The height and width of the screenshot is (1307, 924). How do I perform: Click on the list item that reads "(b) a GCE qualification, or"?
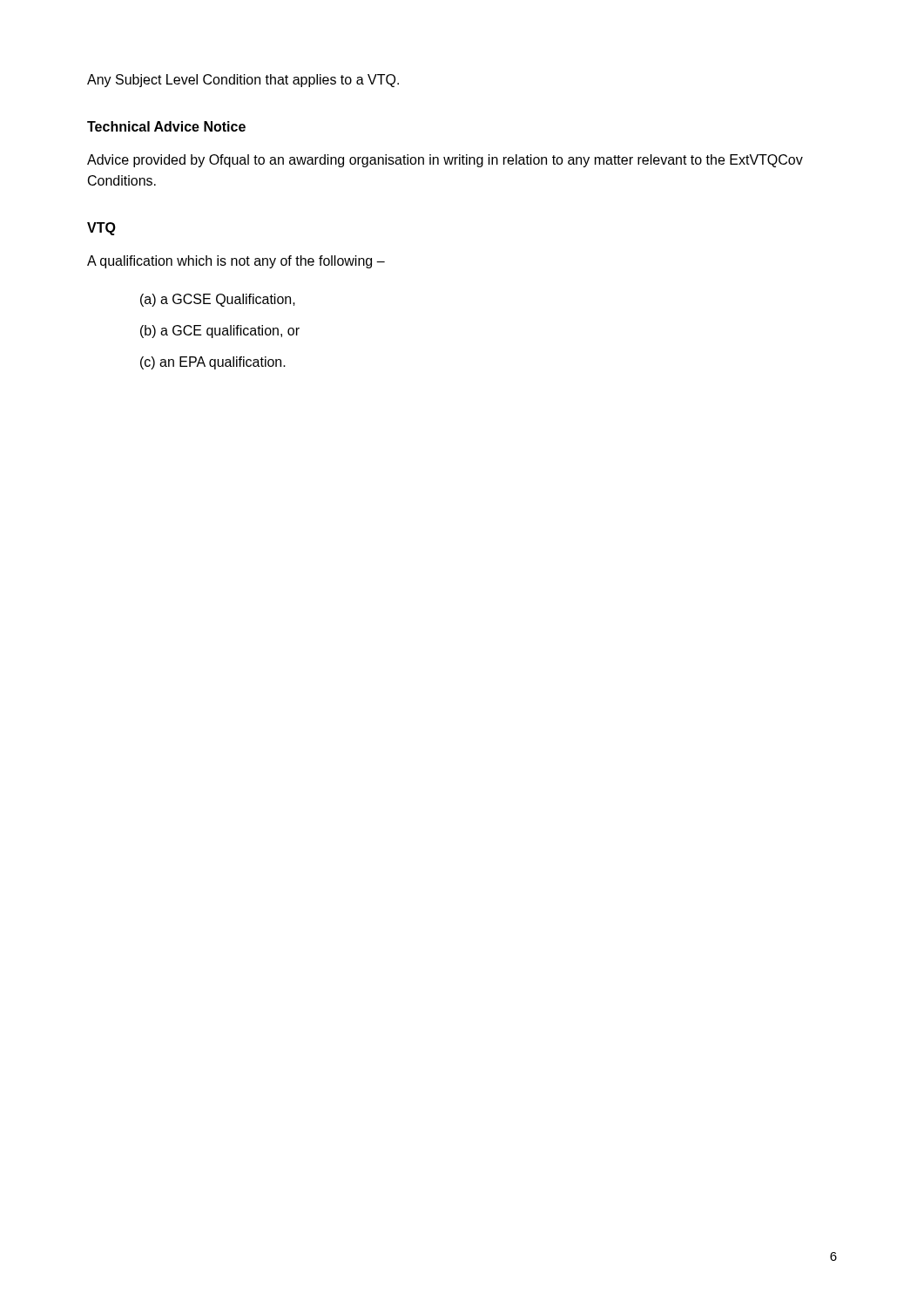click(219, 331)
